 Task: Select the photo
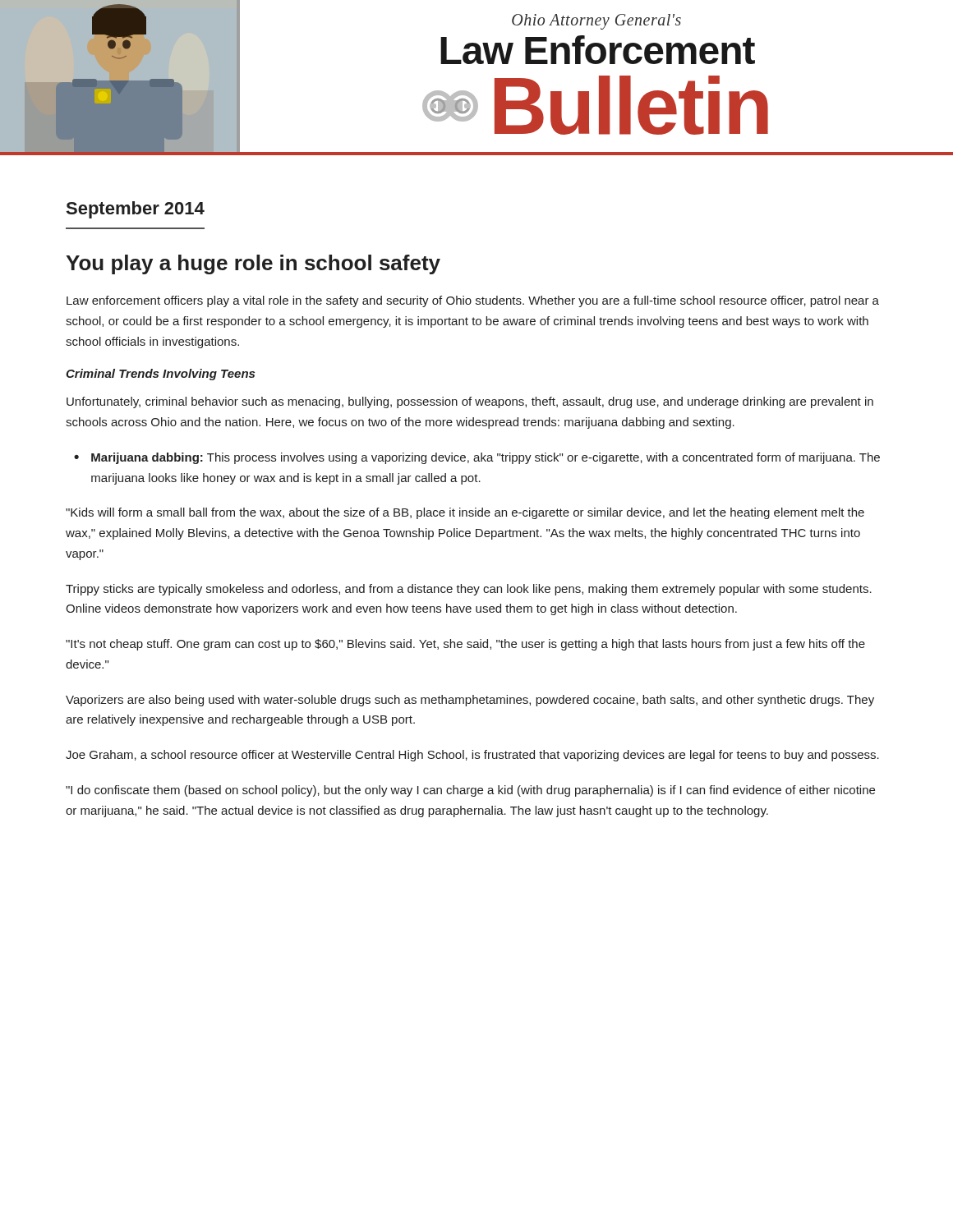(x=476, y=78)
